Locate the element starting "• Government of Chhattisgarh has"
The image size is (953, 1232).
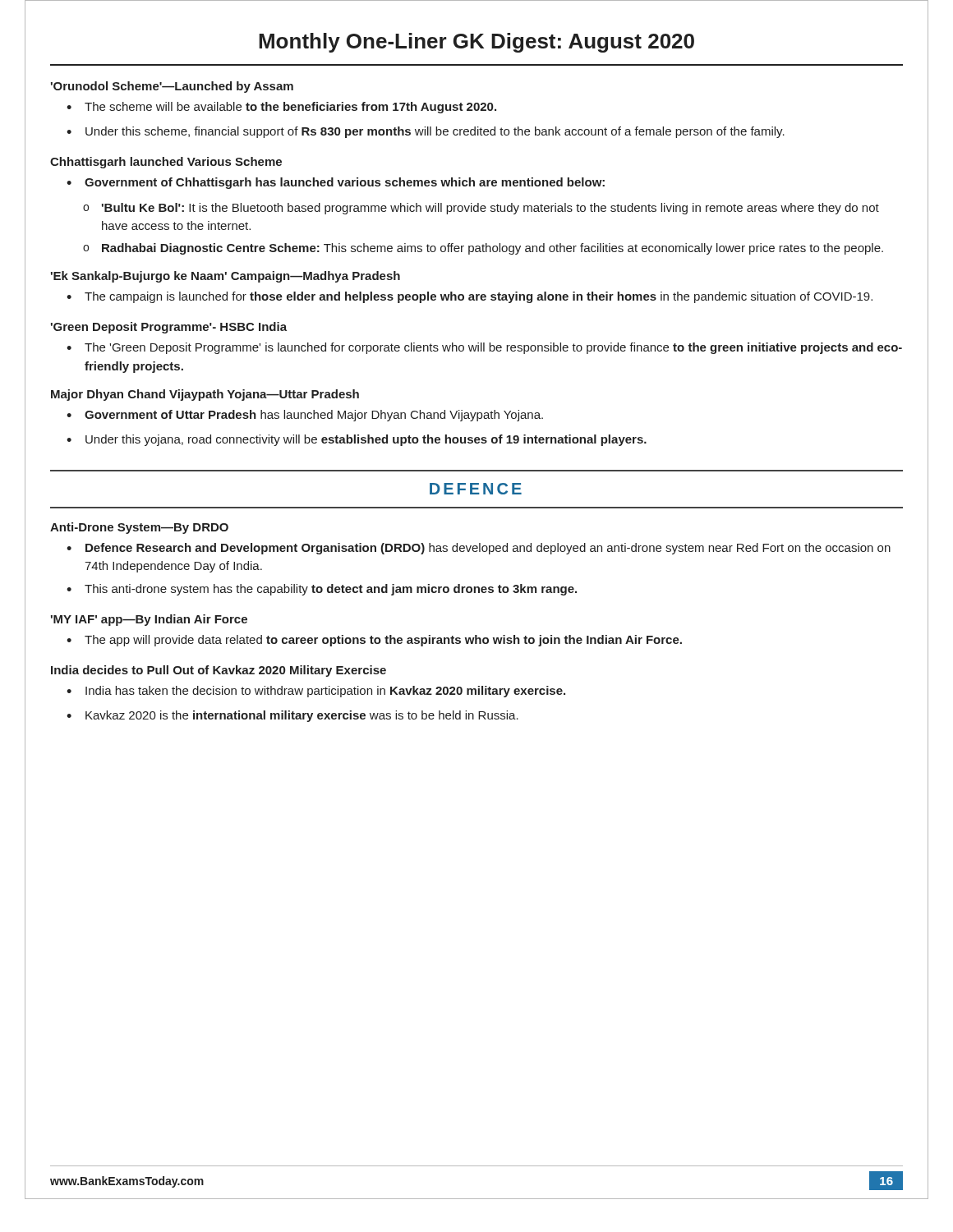point(336,184)
